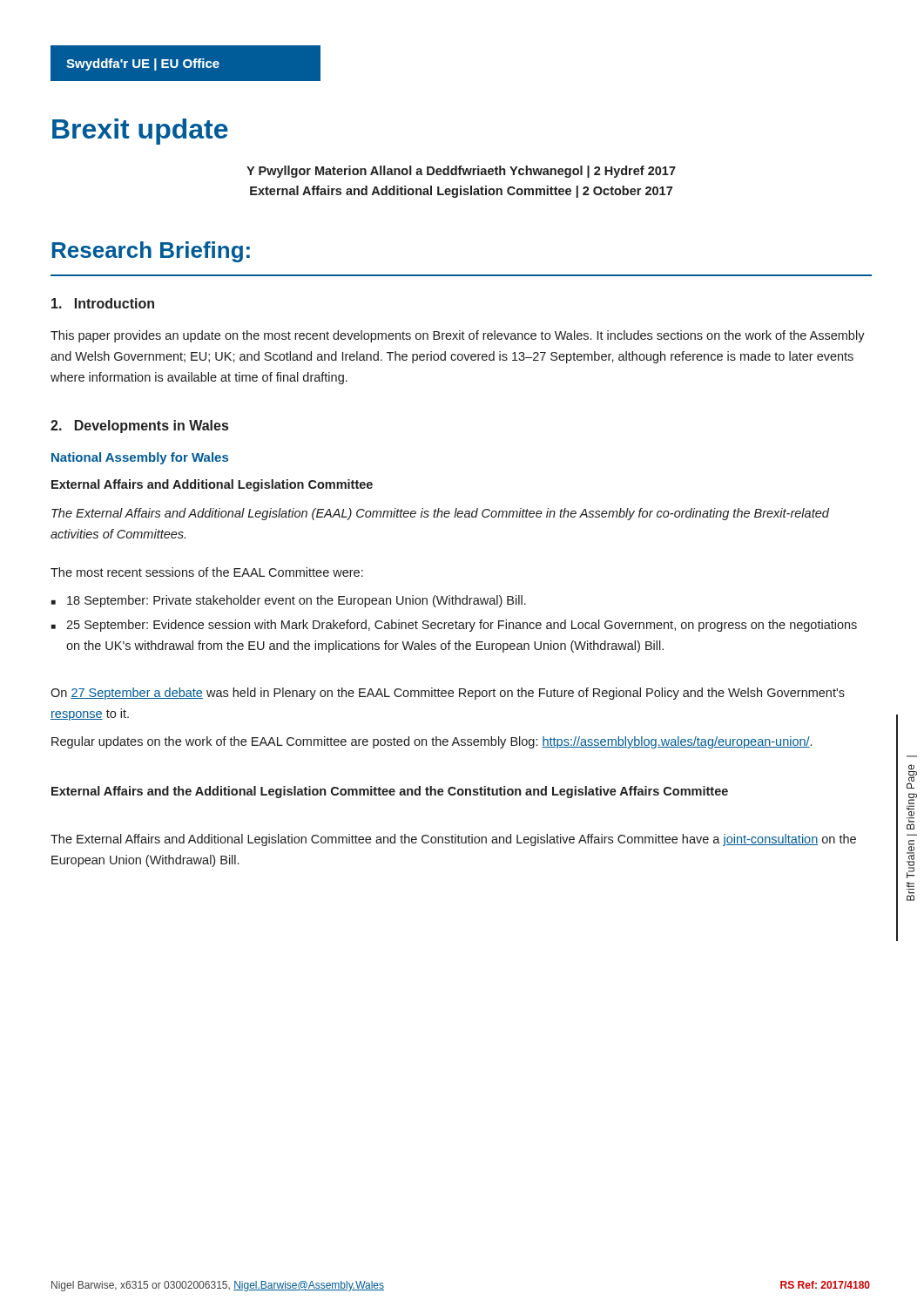Point to the text block starting "External Affairs and Additional Legislation Committee"
The width and height of the screenshot is (924, 1307).
tap(212, 484)
